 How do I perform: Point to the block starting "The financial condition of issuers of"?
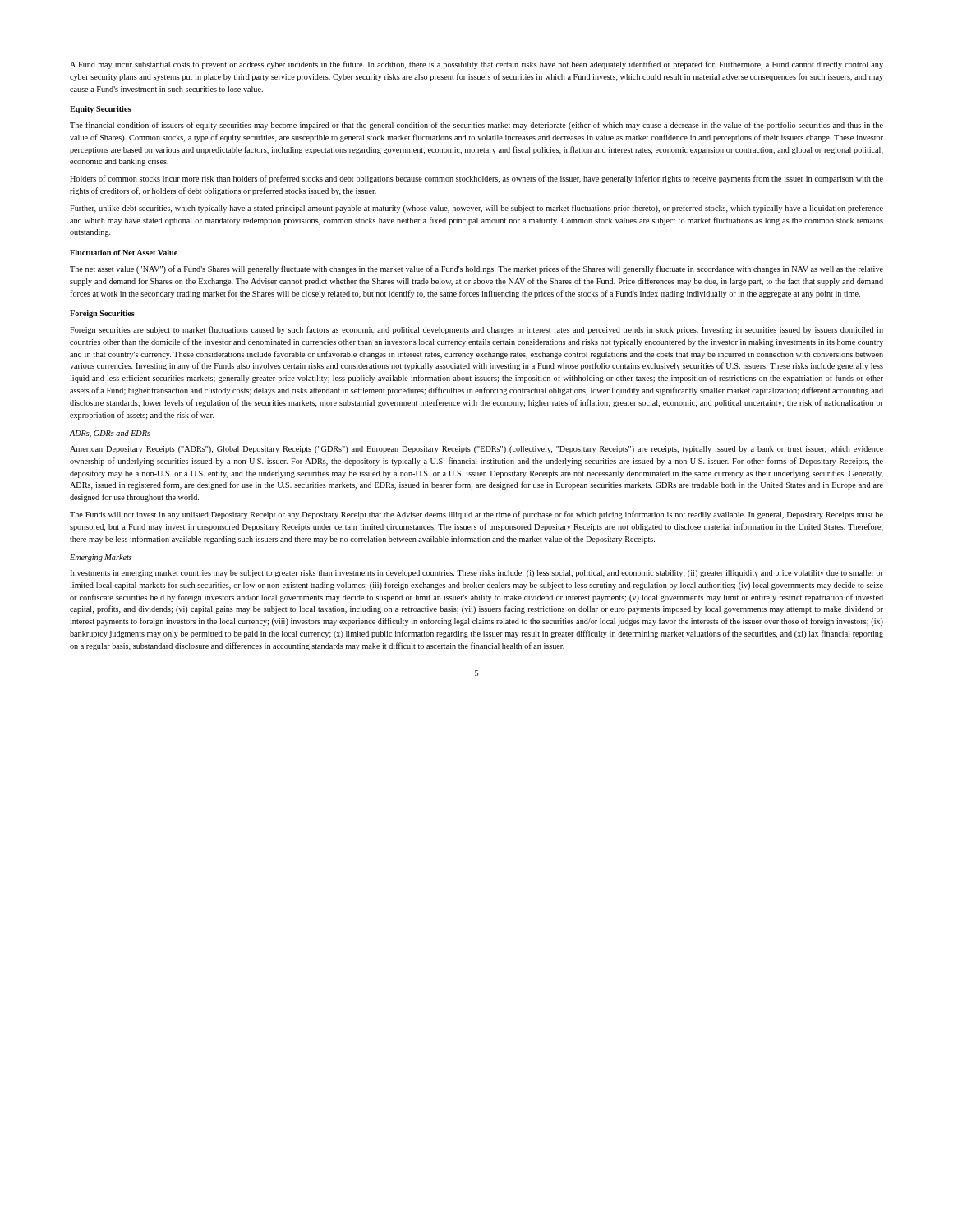click(x=476, y=144)
